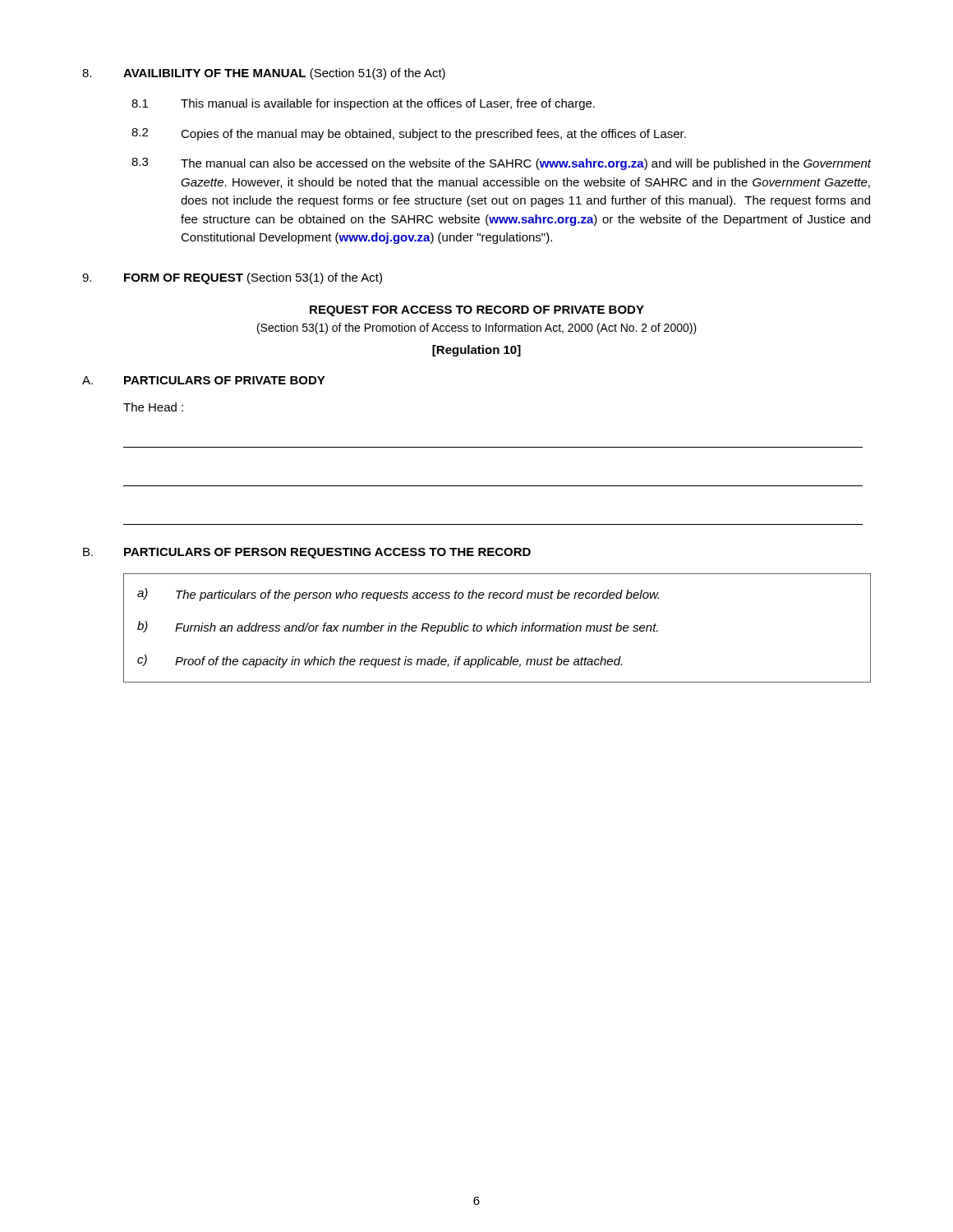Screen dimensions: 1232x953
Task: Locate the block of text that opens with "a) The particulars of the"
Action: click(x=495, y=594)
